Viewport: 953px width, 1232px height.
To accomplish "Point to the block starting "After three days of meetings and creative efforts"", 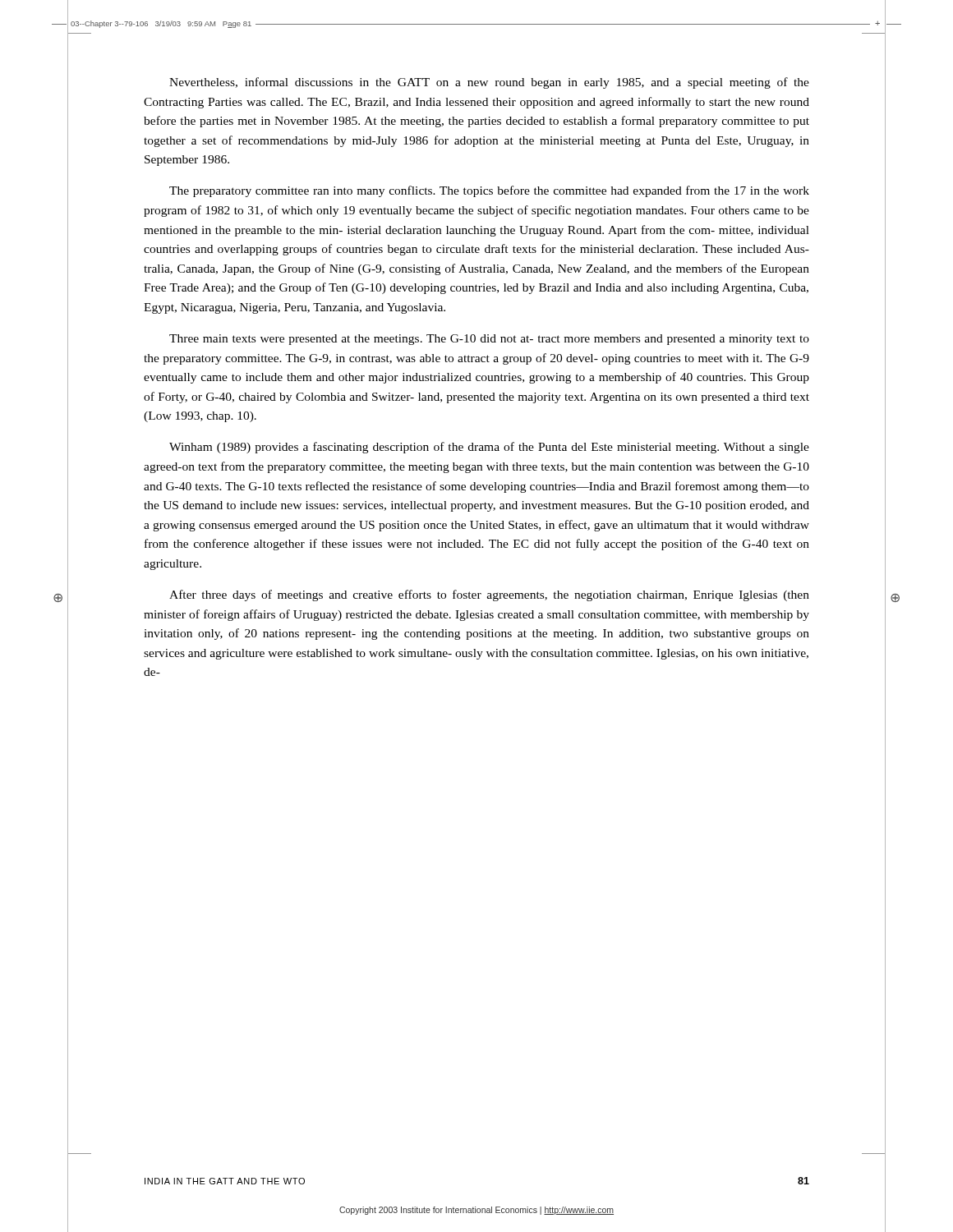I will (x=476, y=633).
